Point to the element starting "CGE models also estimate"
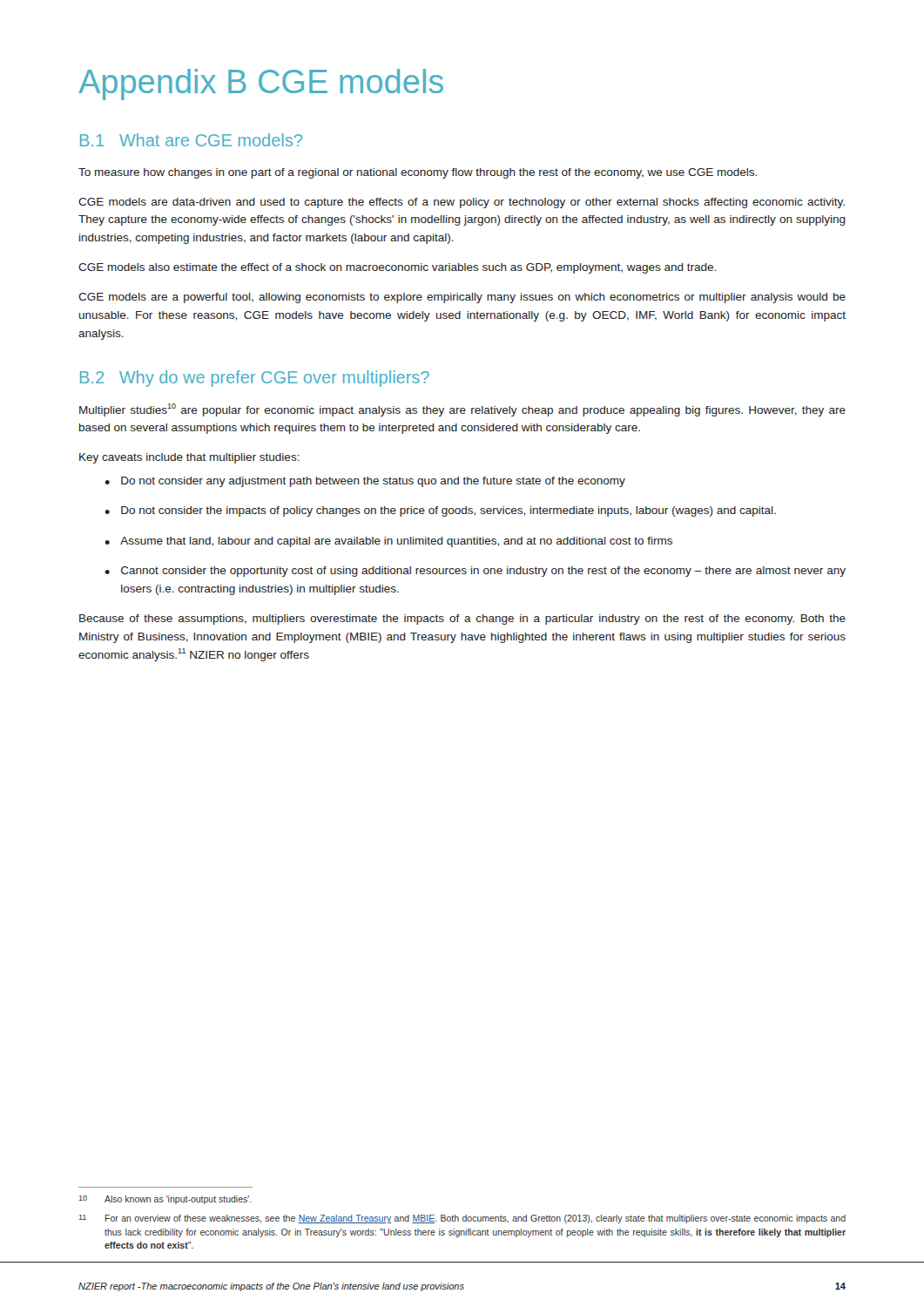This screenshot has width=924, height=1307. 462,268
